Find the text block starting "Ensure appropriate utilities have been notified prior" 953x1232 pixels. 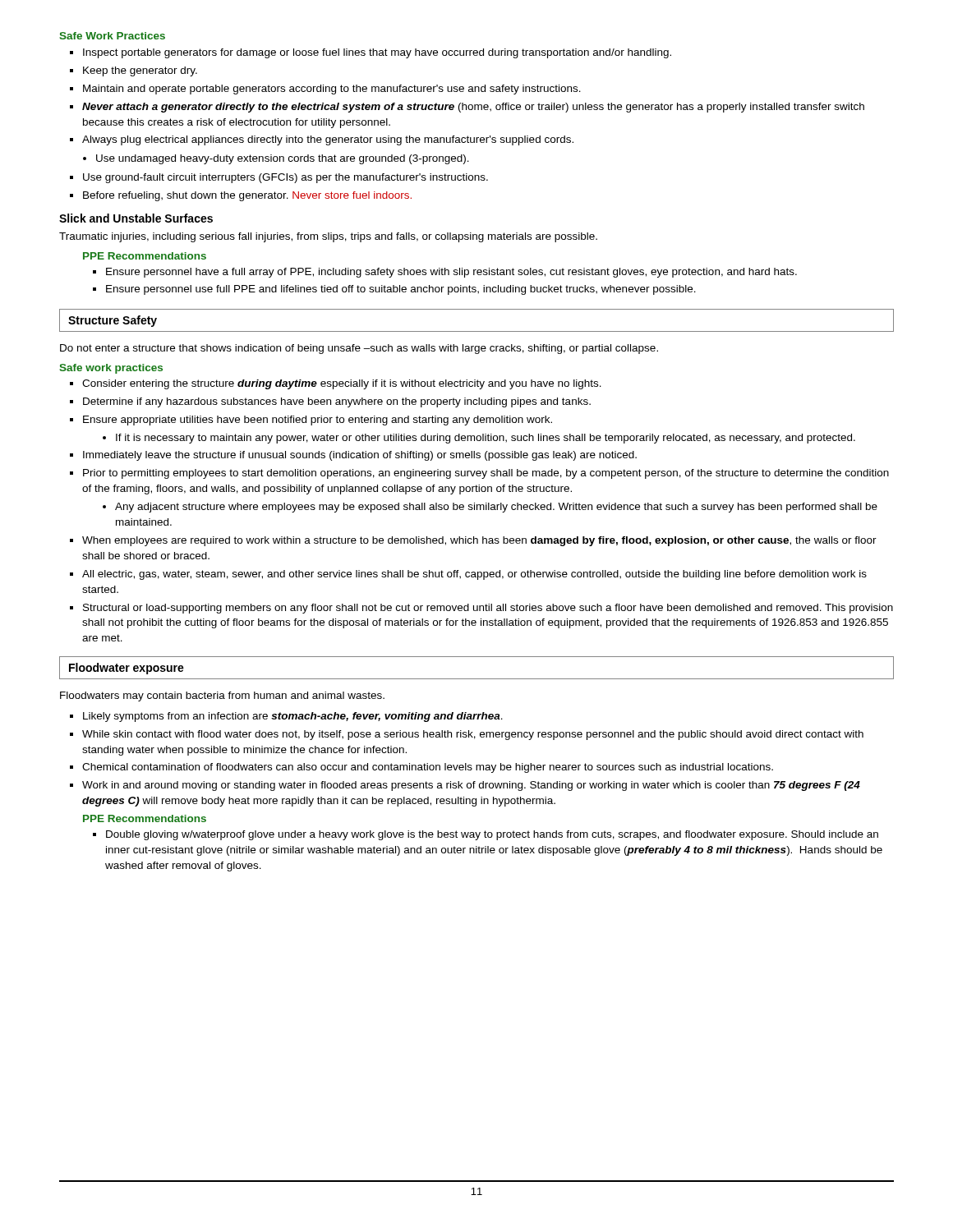[x=488, y=429]
